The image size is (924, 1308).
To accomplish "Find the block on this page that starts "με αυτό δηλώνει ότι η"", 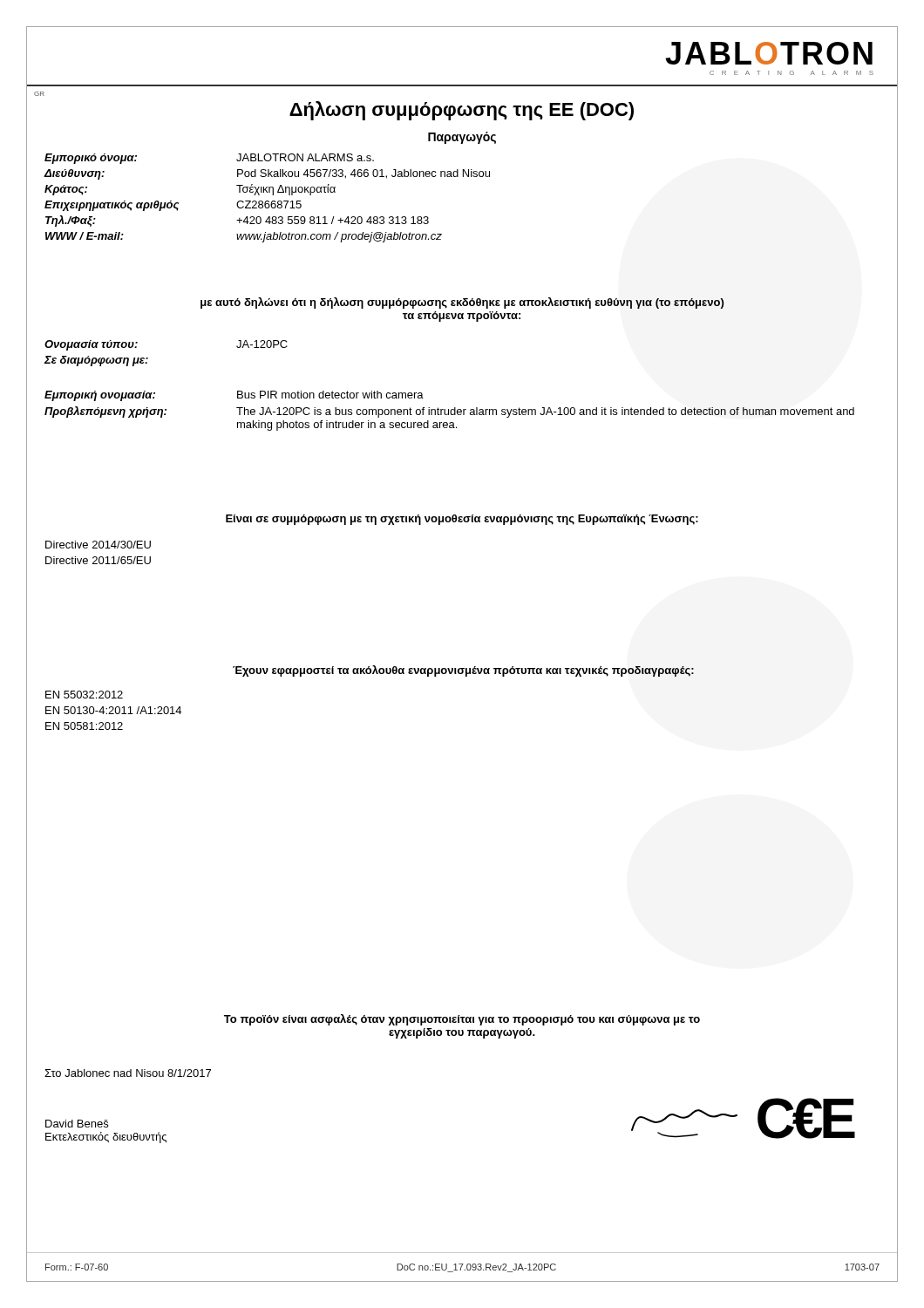I will tap(462, 309).
